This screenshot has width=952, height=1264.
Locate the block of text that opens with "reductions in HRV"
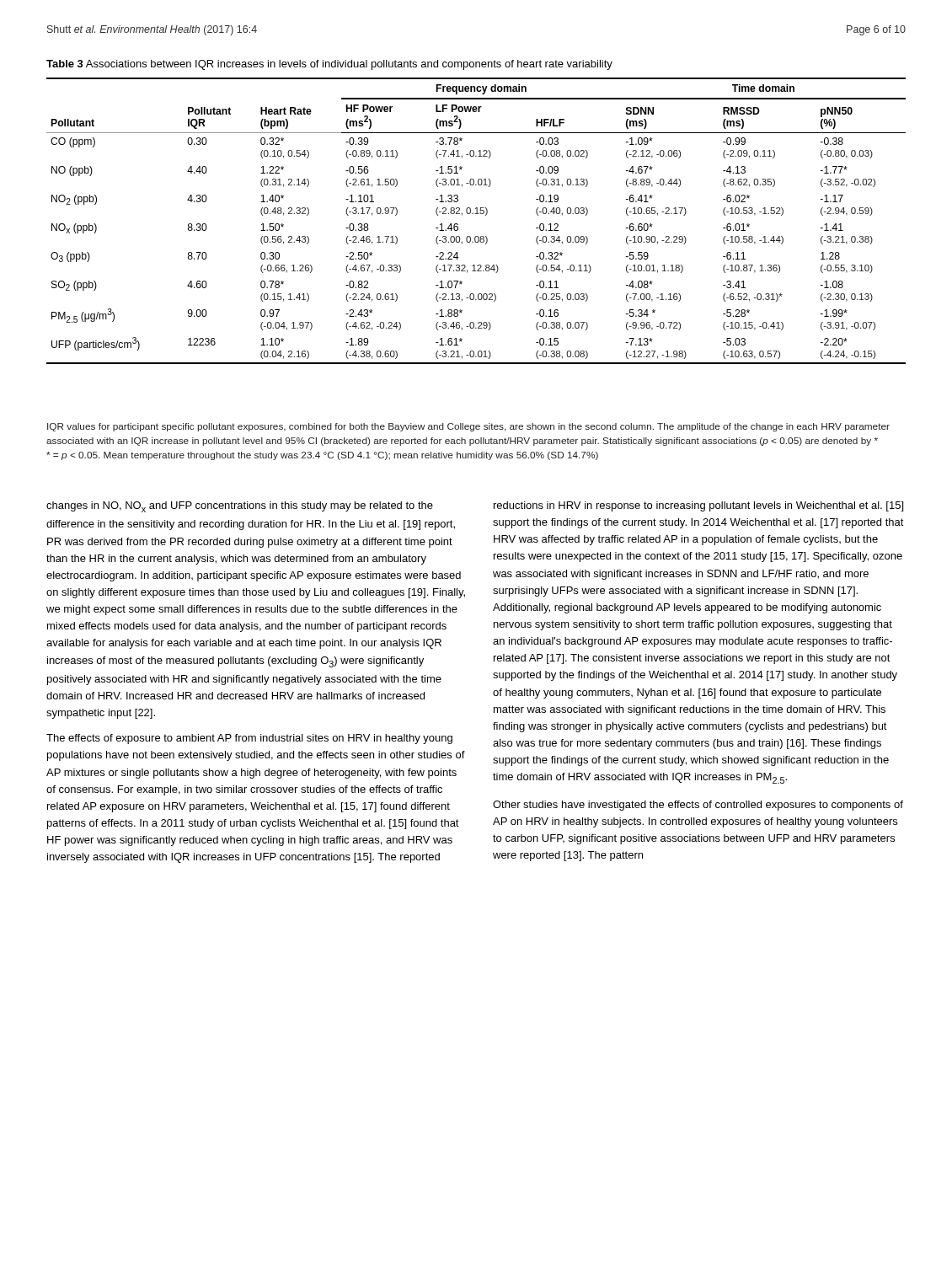[699, 681]
